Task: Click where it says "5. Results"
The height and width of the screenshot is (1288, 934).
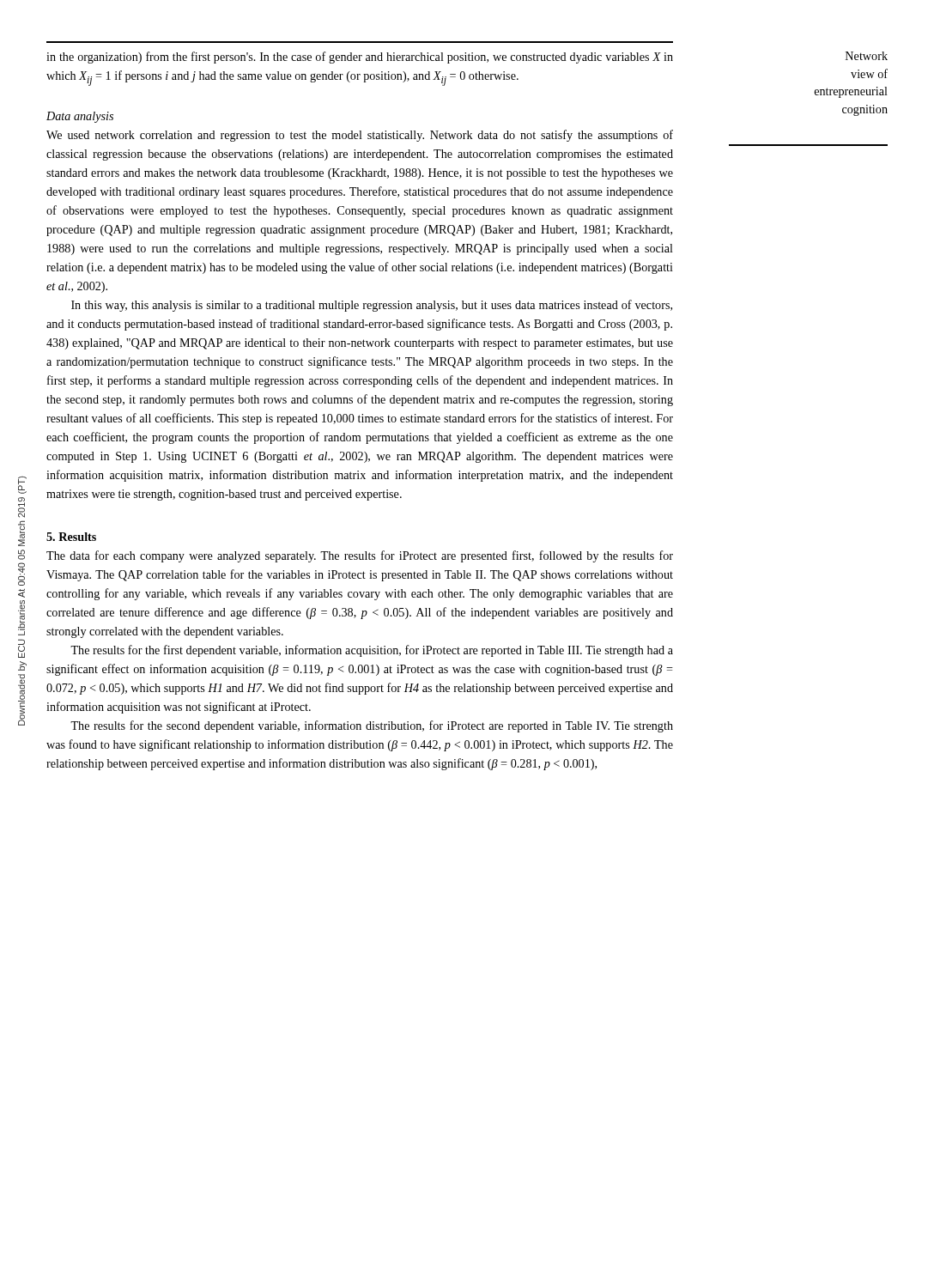Action: 71,537
